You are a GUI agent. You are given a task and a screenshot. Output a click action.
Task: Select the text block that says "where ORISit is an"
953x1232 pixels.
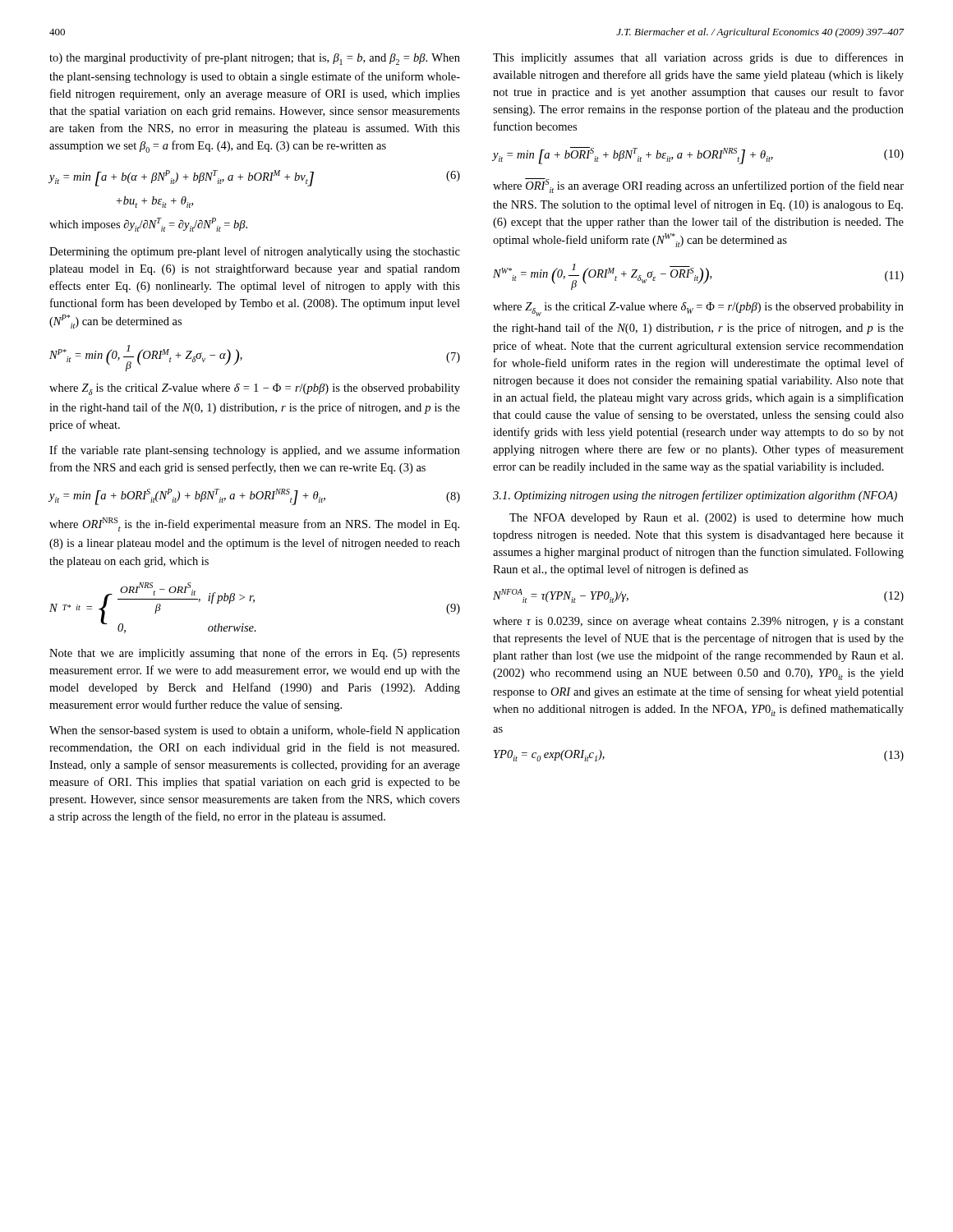pyautogui.click(x=698, y=213)
